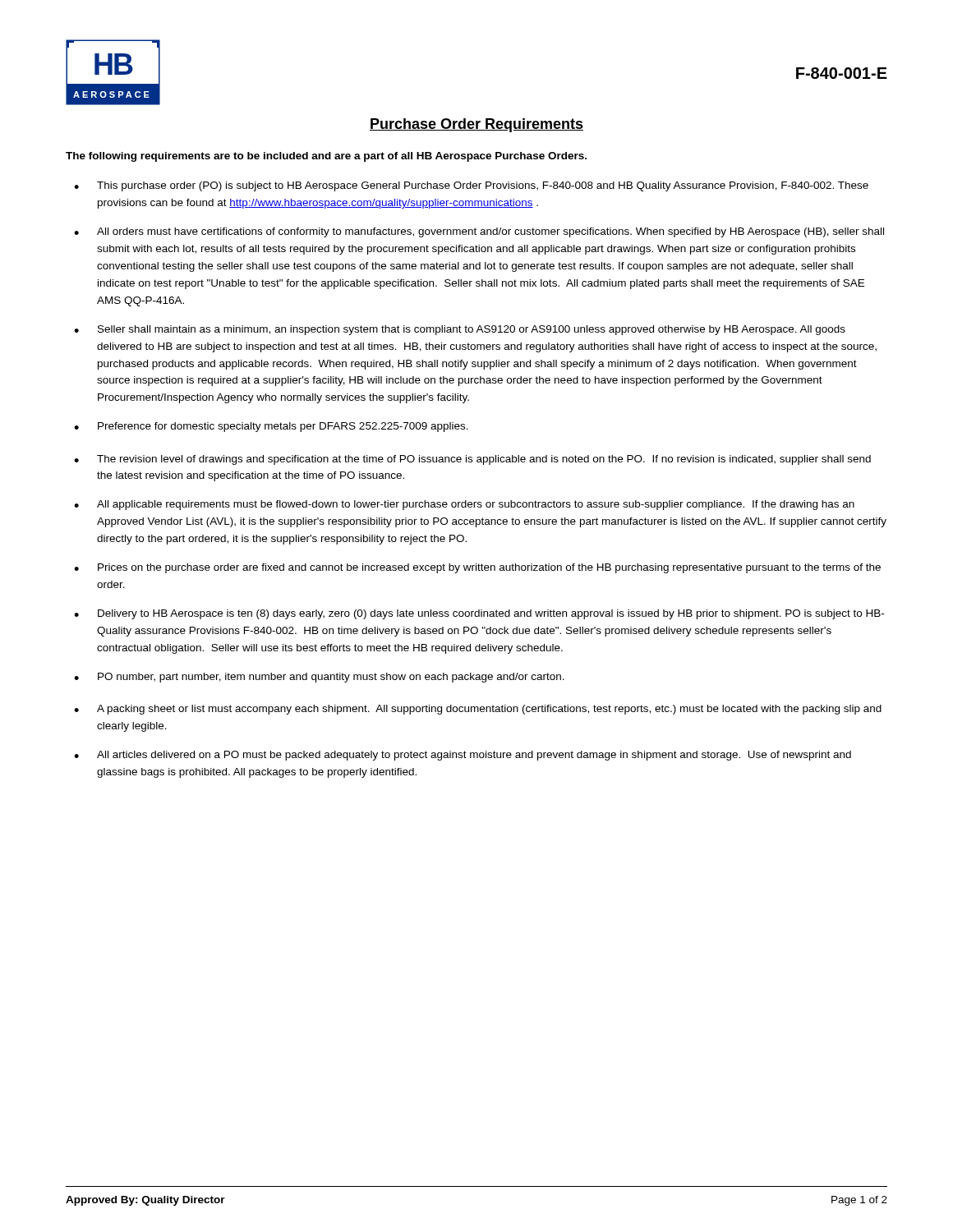
Task: Navigate to the passage starting "• Delivery to HB Aerospace is ten"
Action: (x=476, y=631)
